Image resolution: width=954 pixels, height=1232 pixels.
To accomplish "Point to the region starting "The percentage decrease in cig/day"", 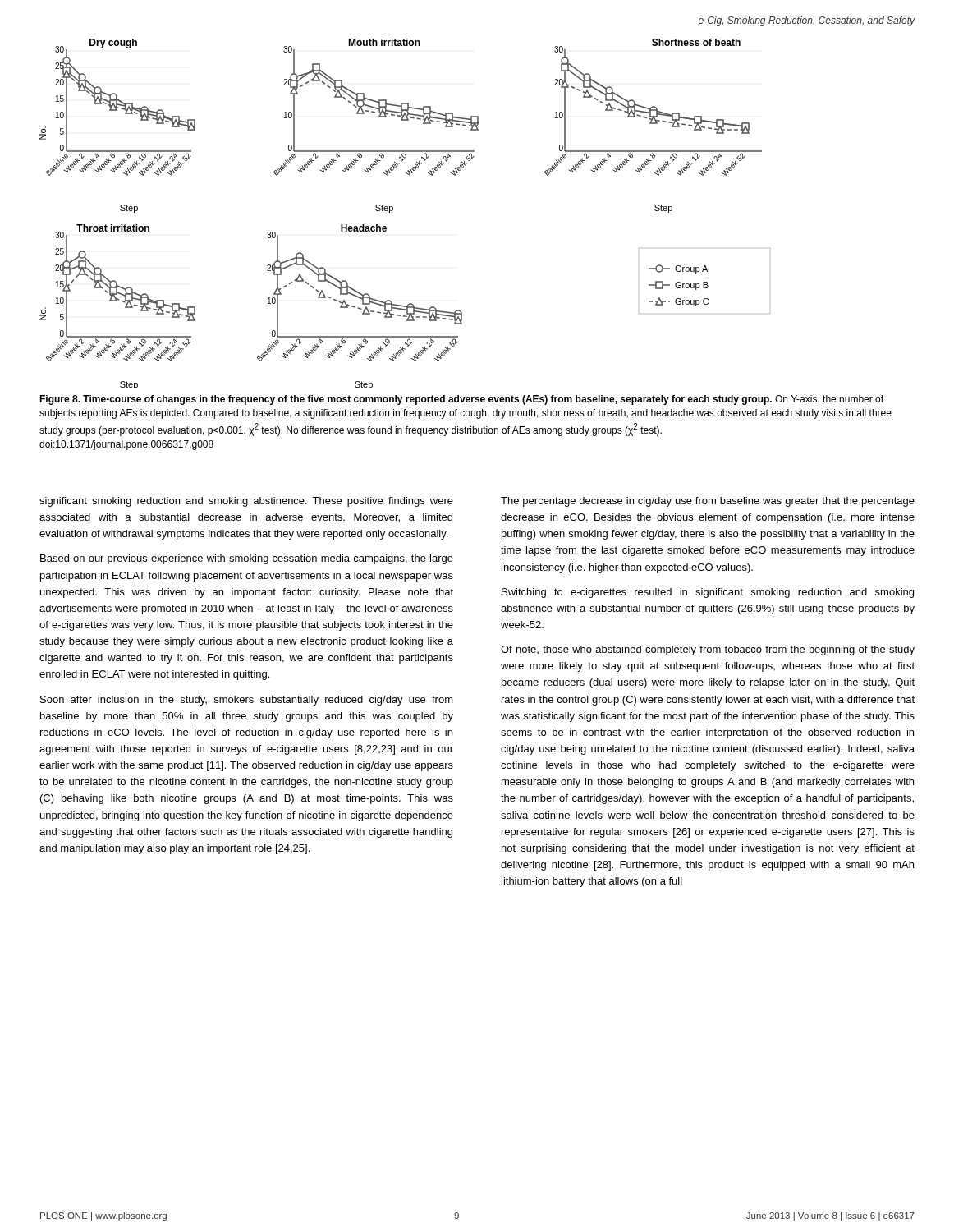I will [708, 534].
